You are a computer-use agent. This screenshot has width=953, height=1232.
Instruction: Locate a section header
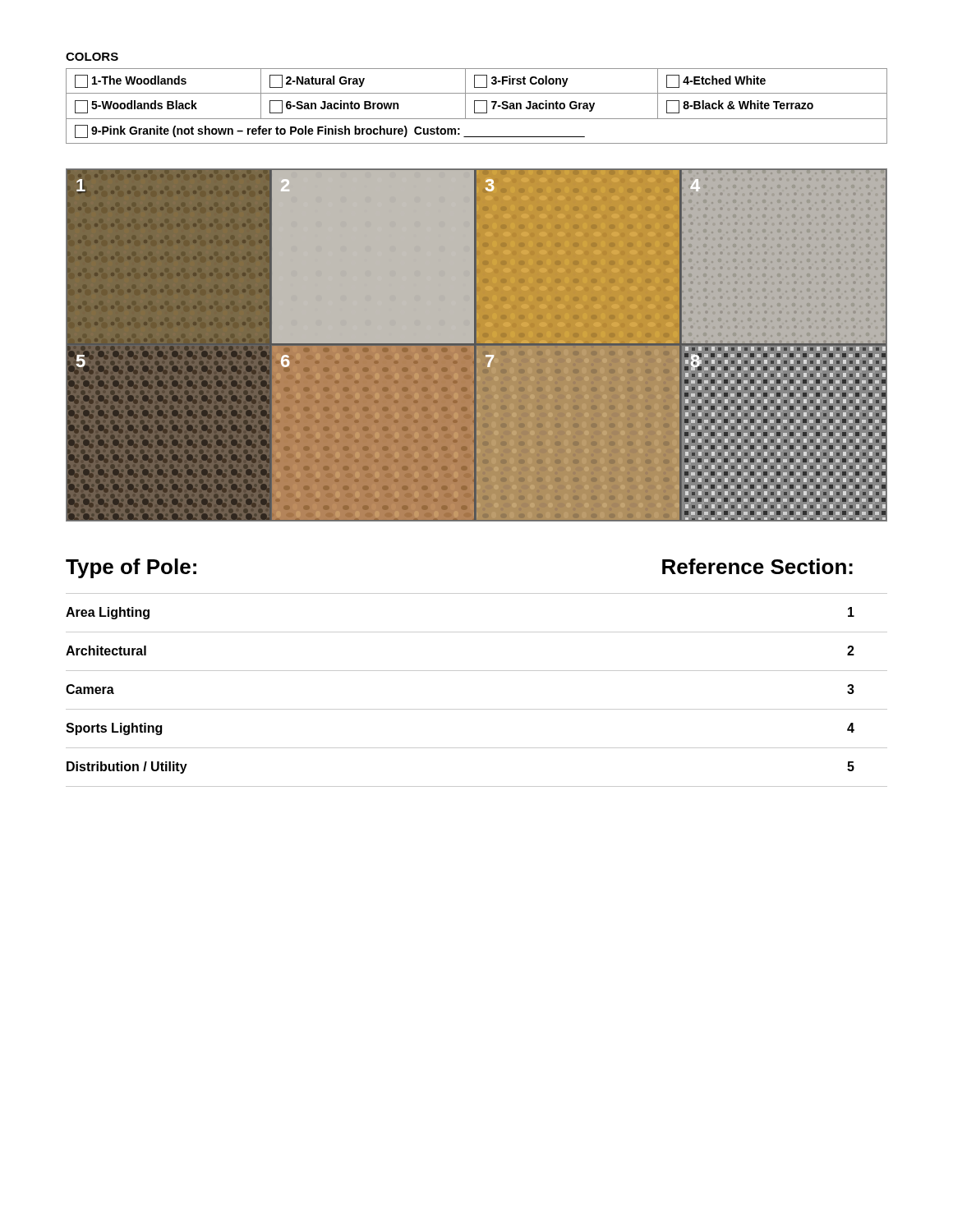click(92, 56)
